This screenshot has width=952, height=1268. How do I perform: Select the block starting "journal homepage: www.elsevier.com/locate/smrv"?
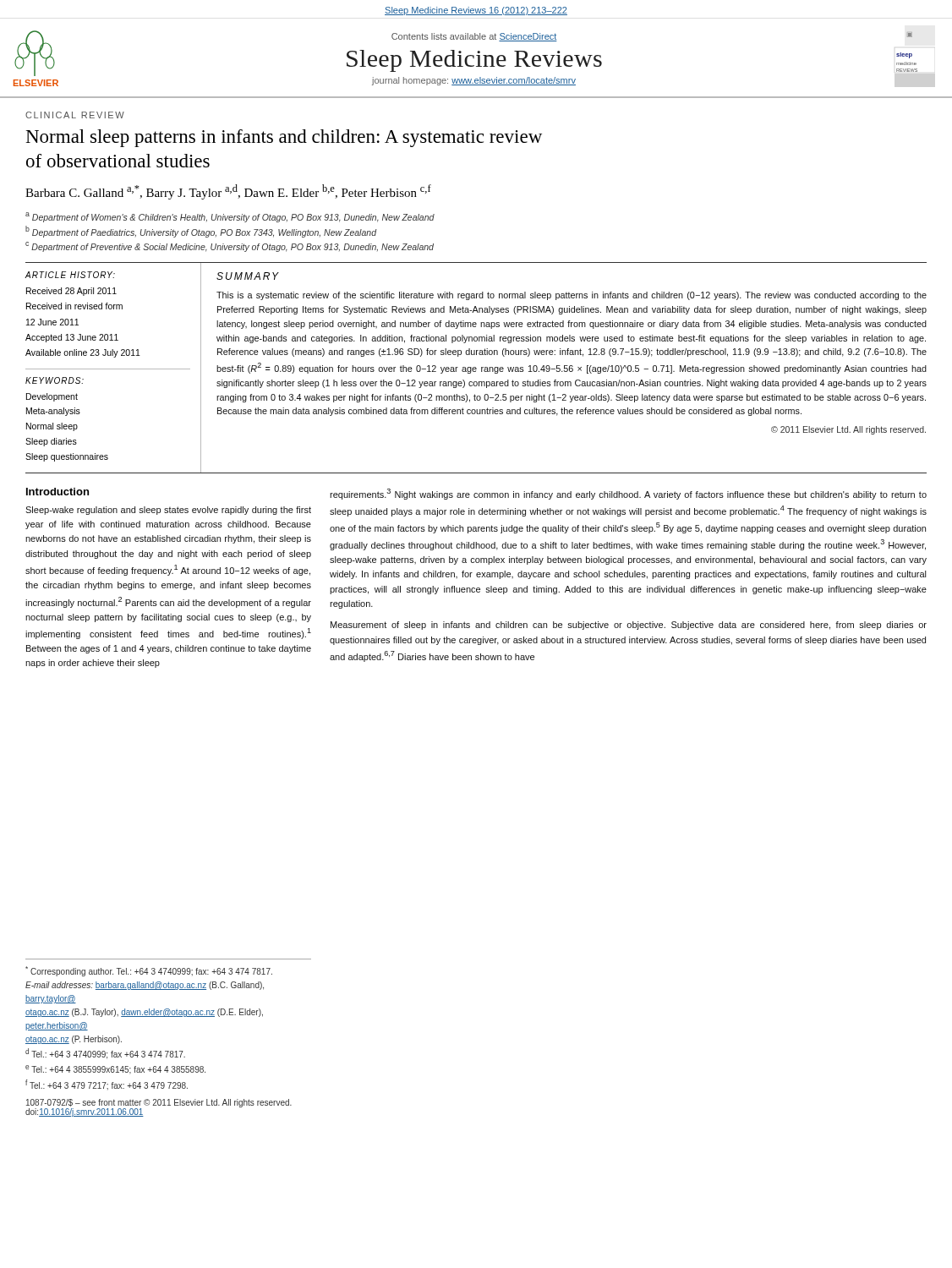pos(474,80)
